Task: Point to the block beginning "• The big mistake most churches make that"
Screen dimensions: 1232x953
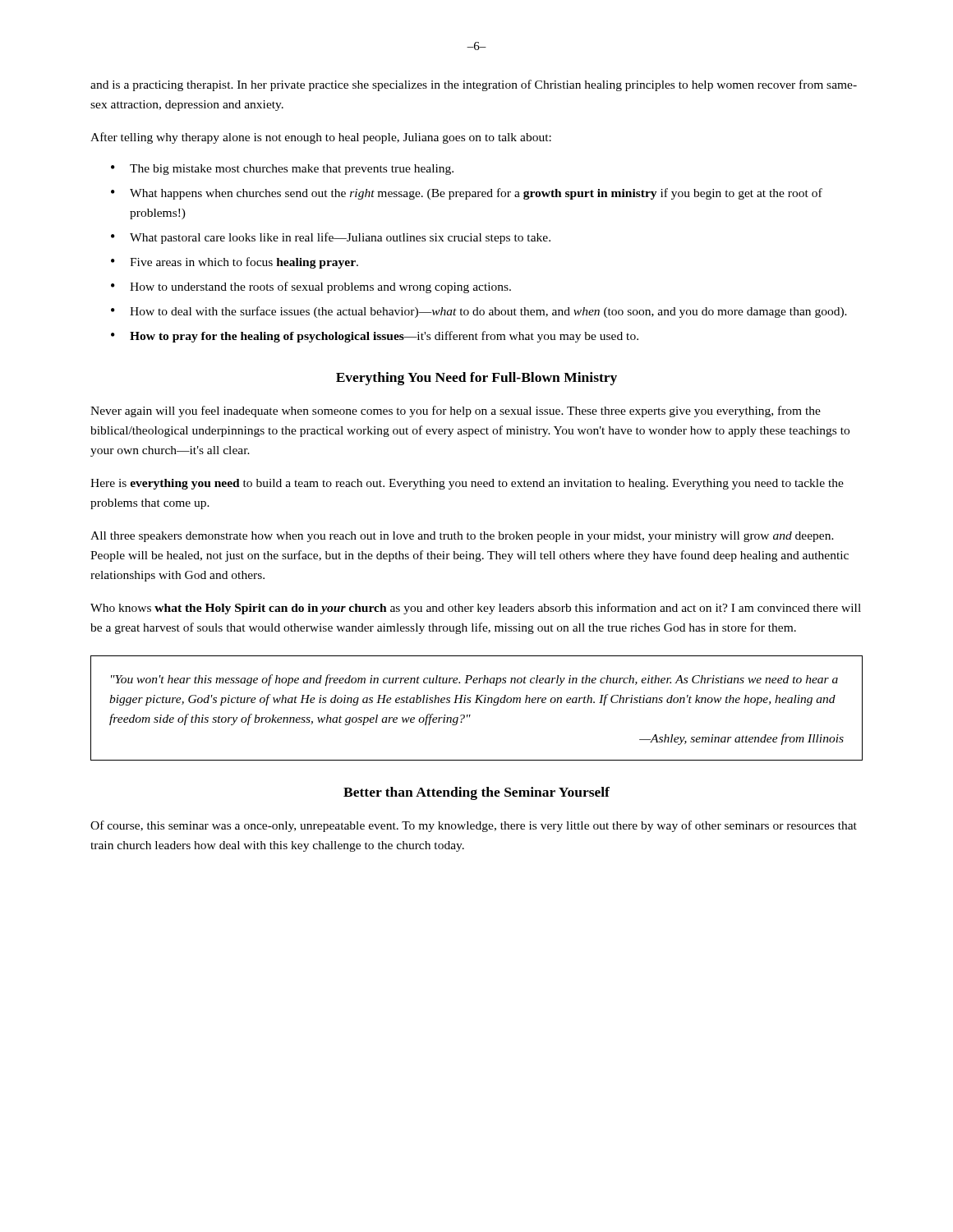Action: pyautogui.click(x=282, y=170)
